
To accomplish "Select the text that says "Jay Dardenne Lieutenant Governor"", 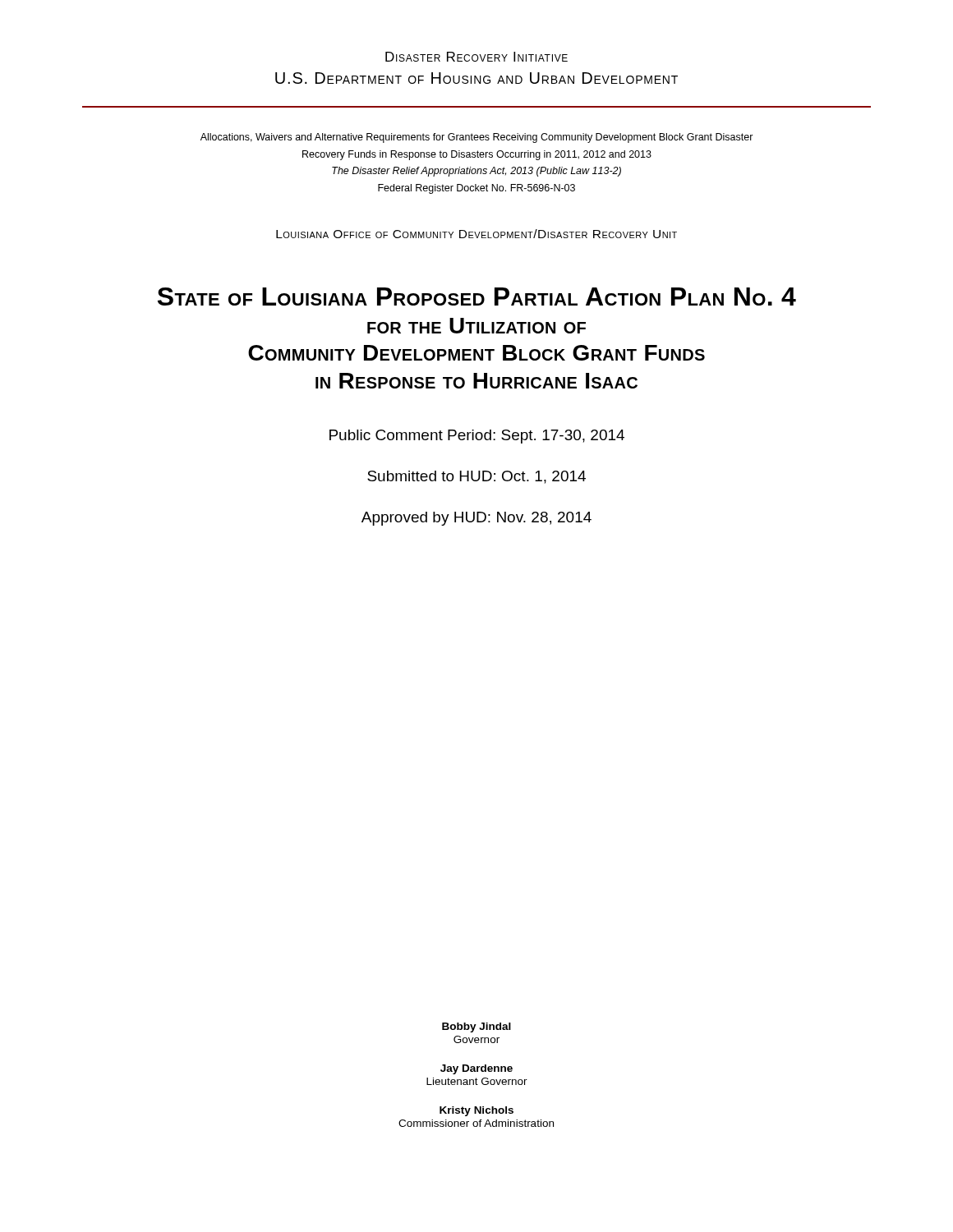I will [x=476, y=1075].
